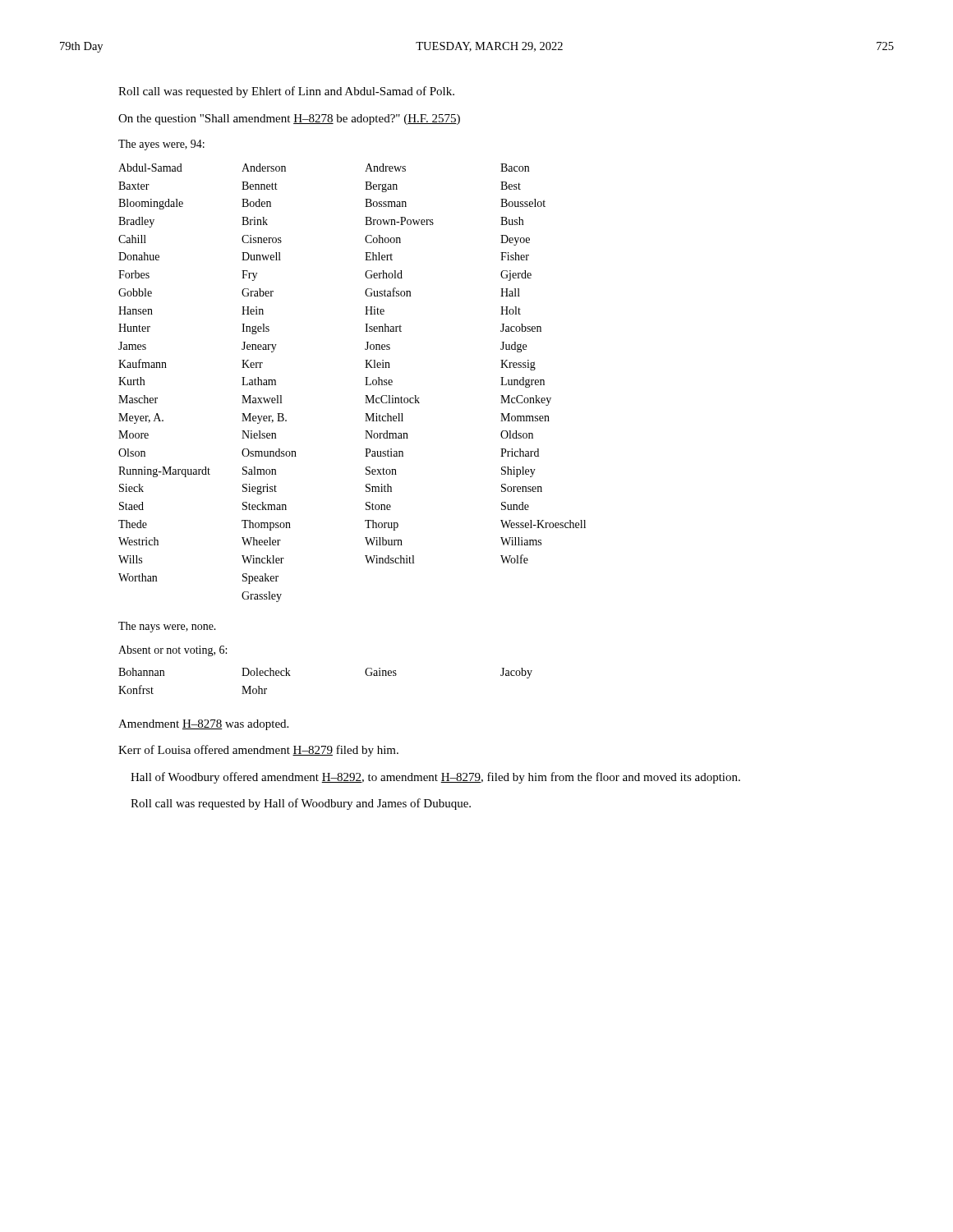Point to the block beginning "Abdul-SamadAndersonAndrewsBacon BaxterBennettBerganBest BloomingdaleBodenBossmanBousselot"
Viewport: 953px width, 1232px height.
pos(383,382)
